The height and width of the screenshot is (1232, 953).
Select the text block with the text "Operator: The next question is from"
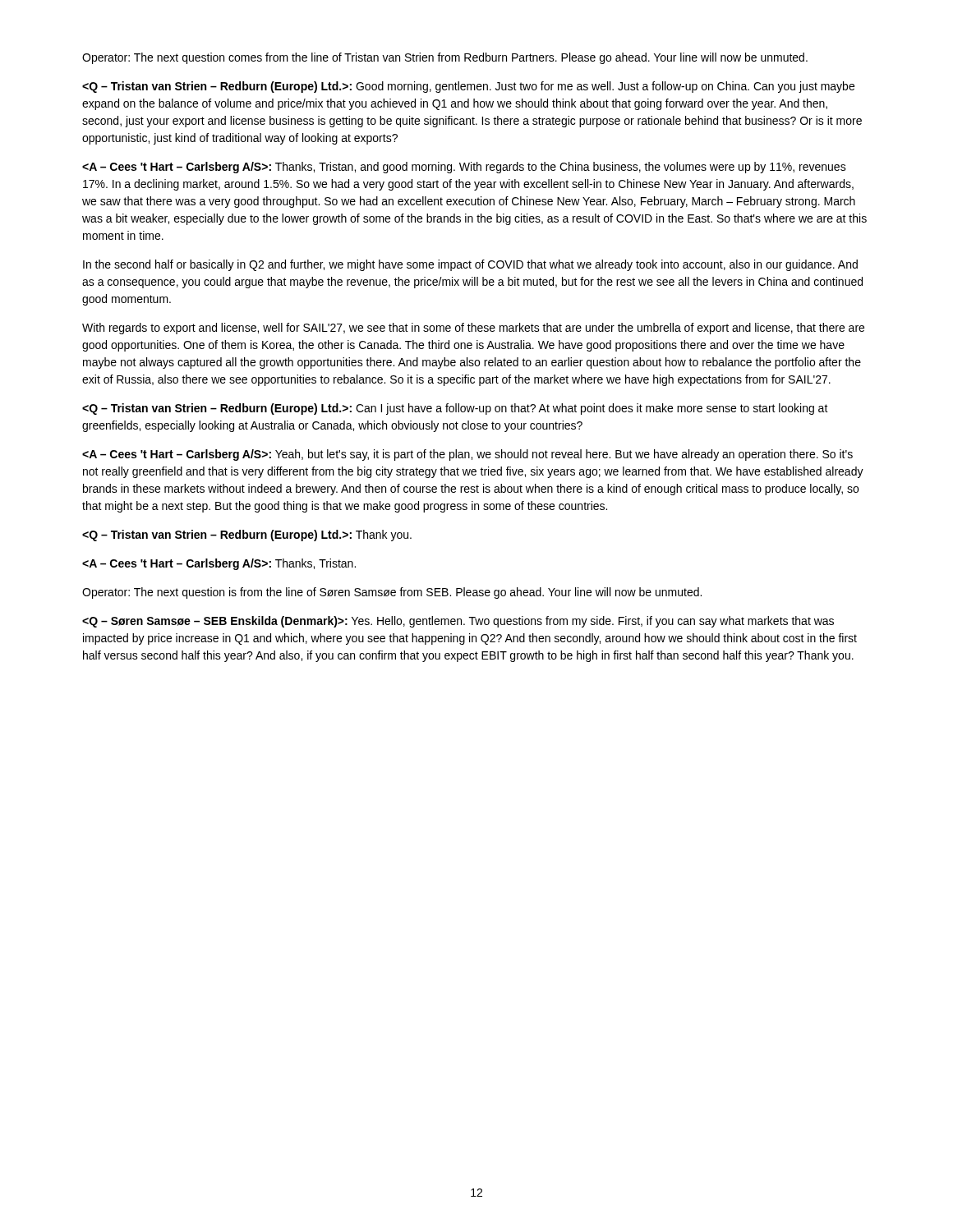392,592
